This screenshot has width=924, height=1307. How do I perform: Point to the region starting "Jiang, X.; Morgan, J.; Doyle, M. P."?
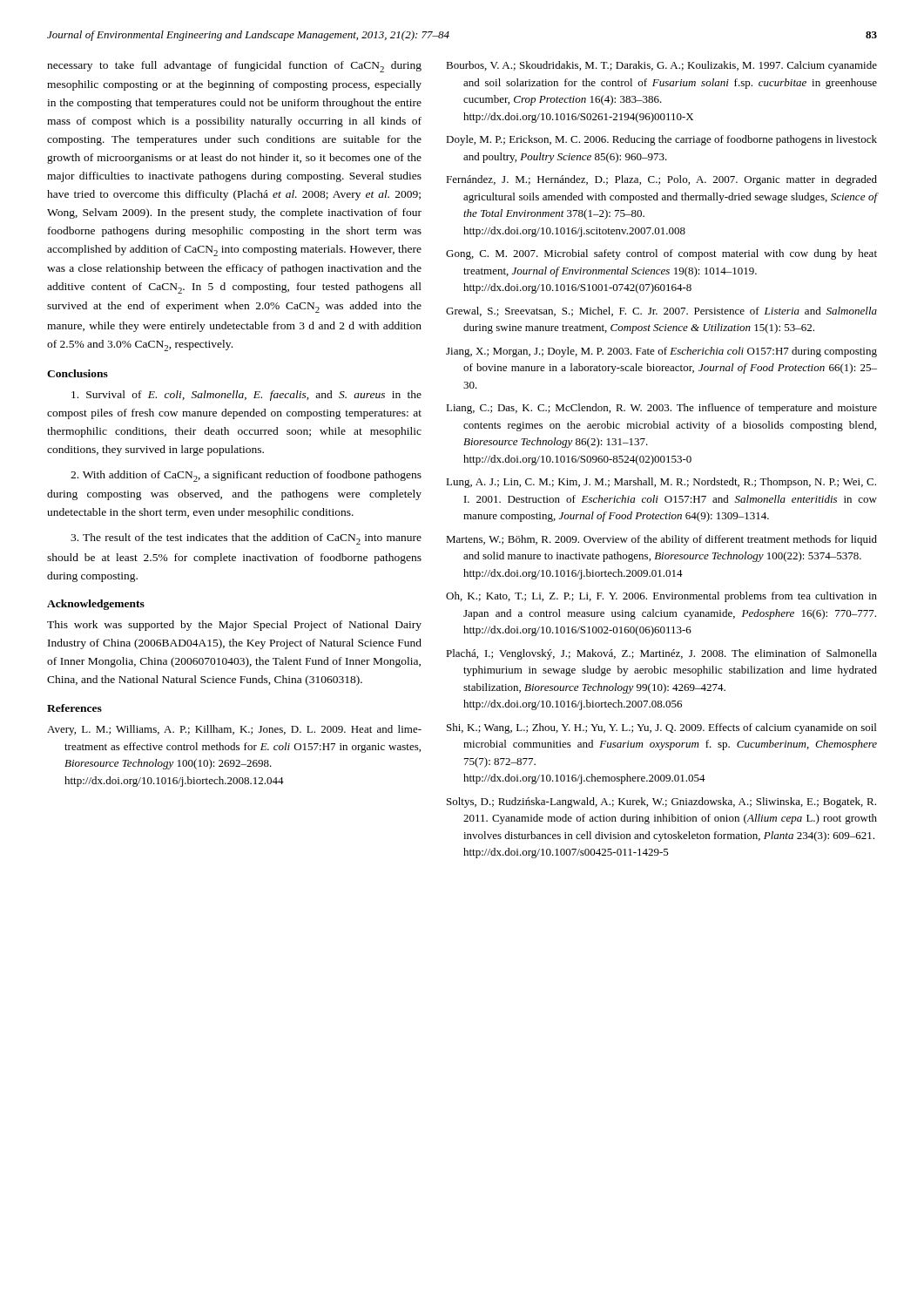click(x=661, y=367)
